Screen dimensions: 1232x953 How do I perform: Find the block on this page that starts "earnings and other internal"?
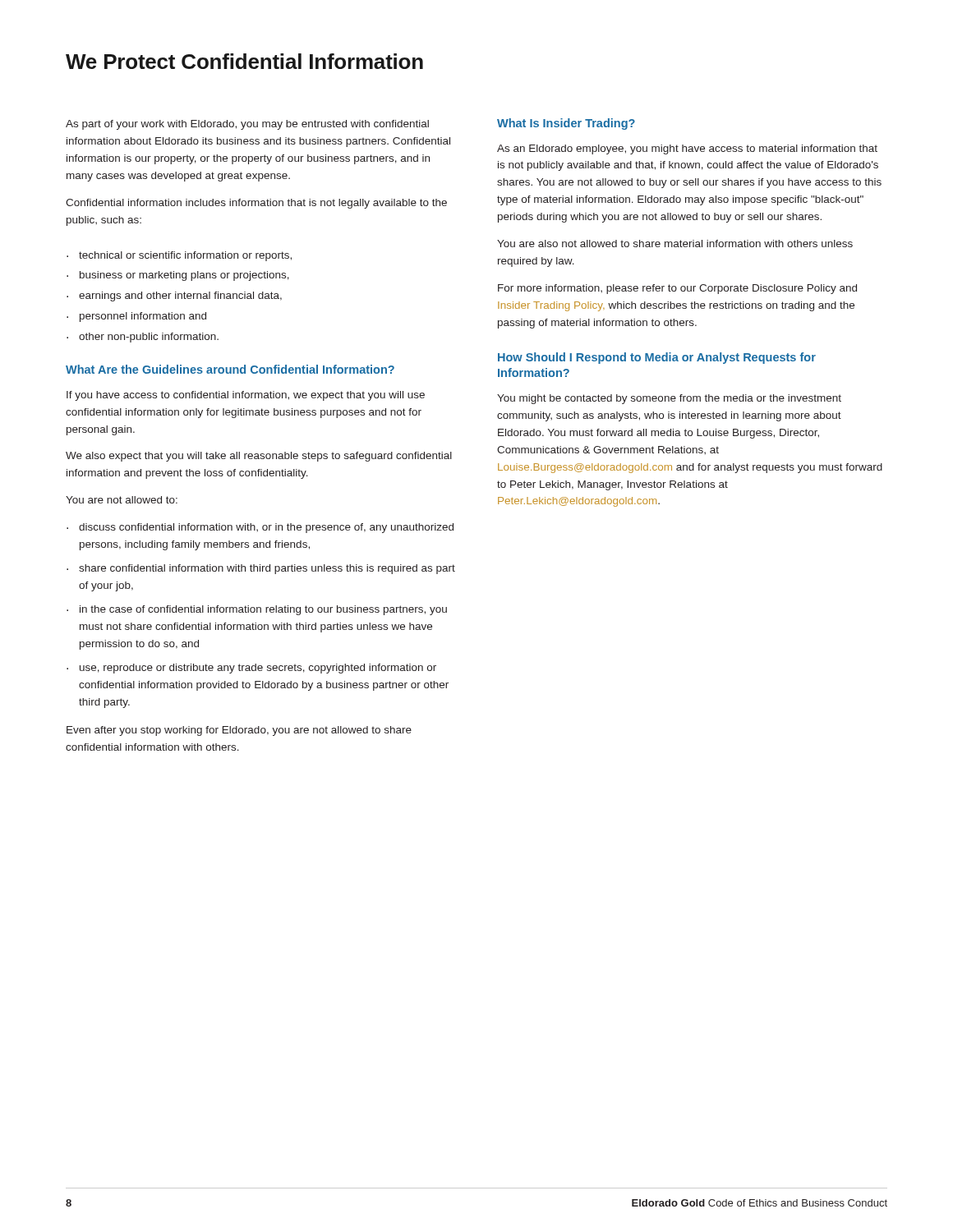pos(181,296)
